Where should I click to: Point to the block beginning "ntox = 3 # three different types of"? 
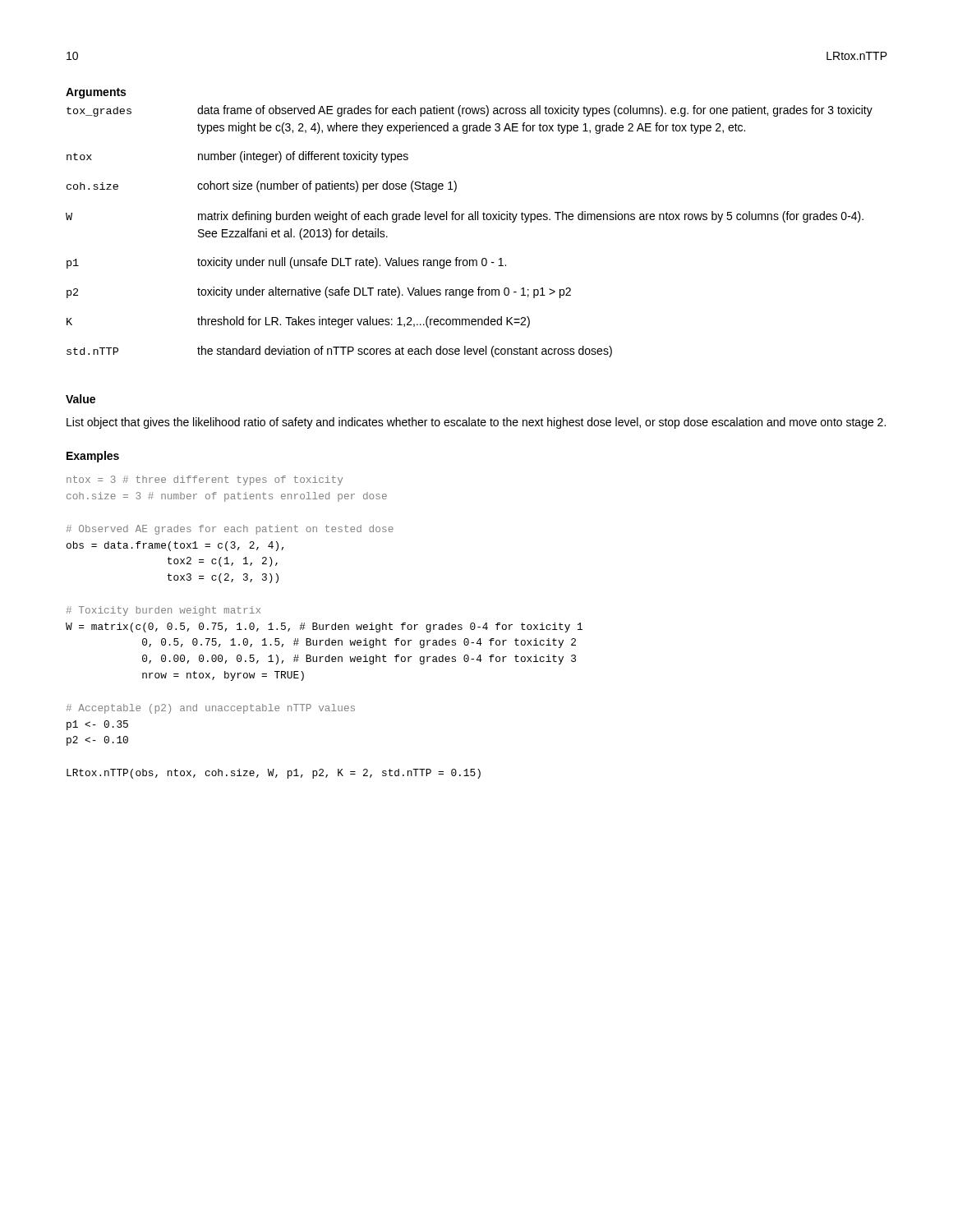pyautogui.click(x=476, y=627)
